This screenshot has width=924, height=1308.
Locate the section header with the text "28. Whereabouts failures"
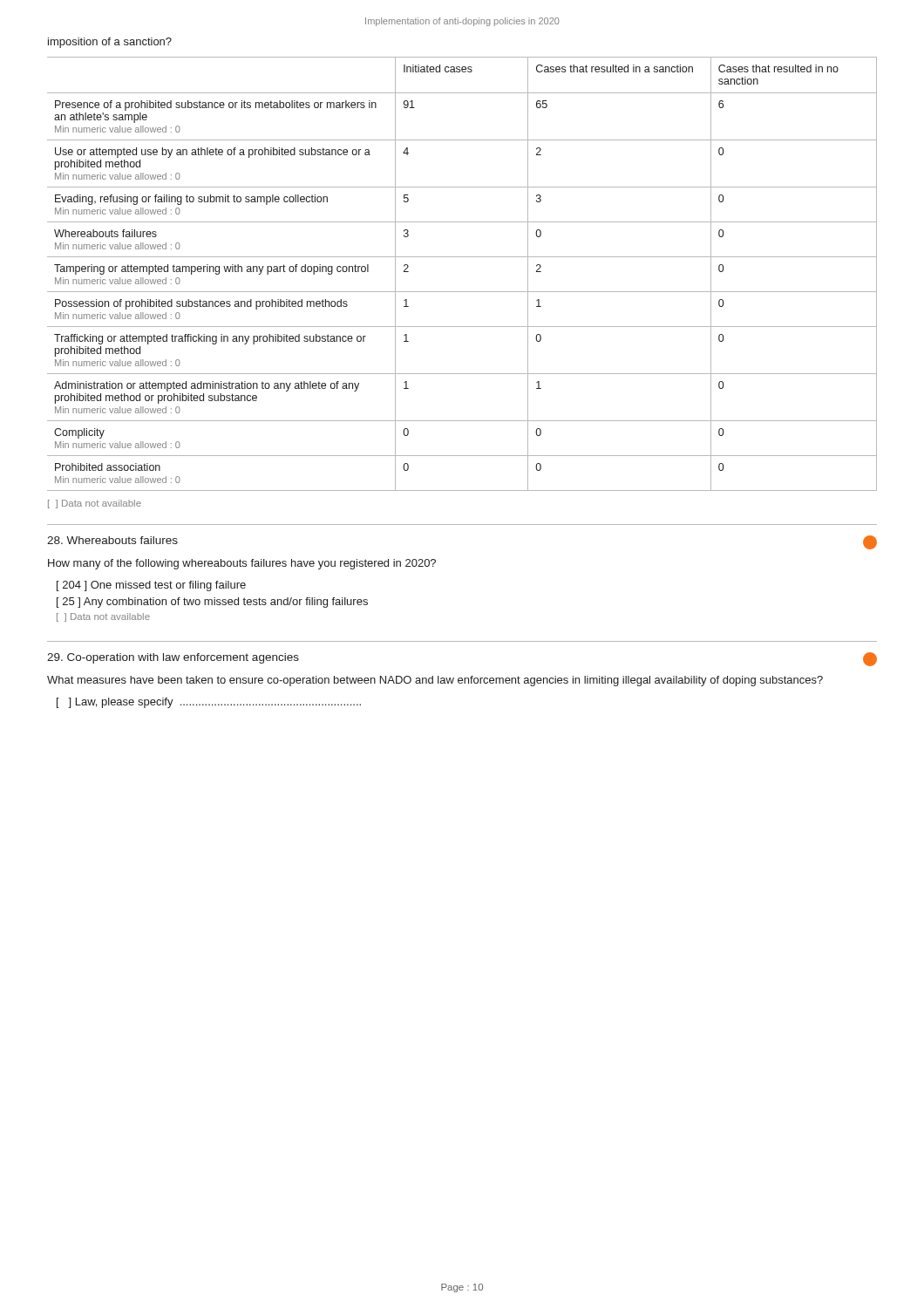(x=112, y=540)
